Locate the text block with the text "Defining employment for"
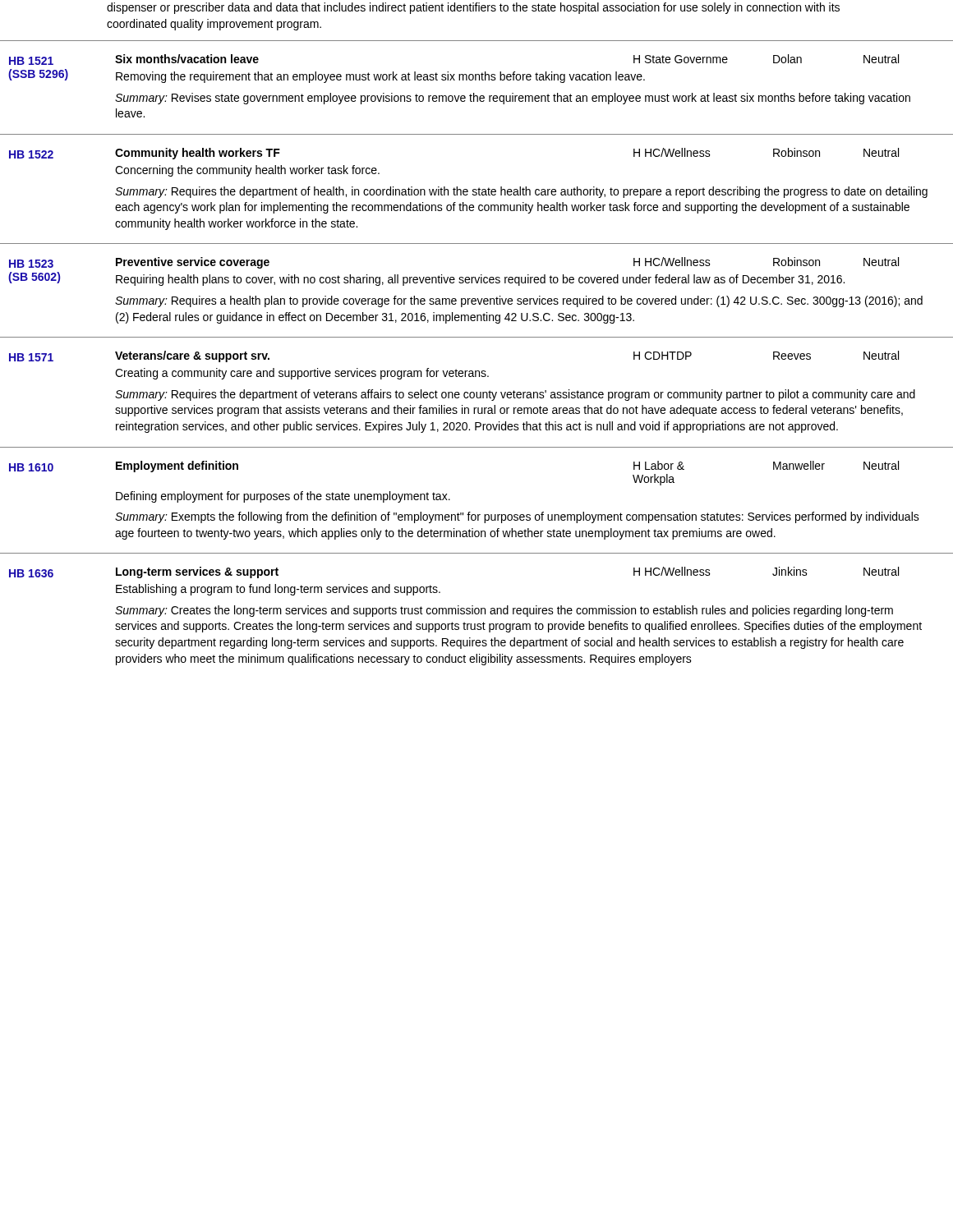Viewport: 953px width, 1232px height. pyautogui.click(x=283, y=496)
